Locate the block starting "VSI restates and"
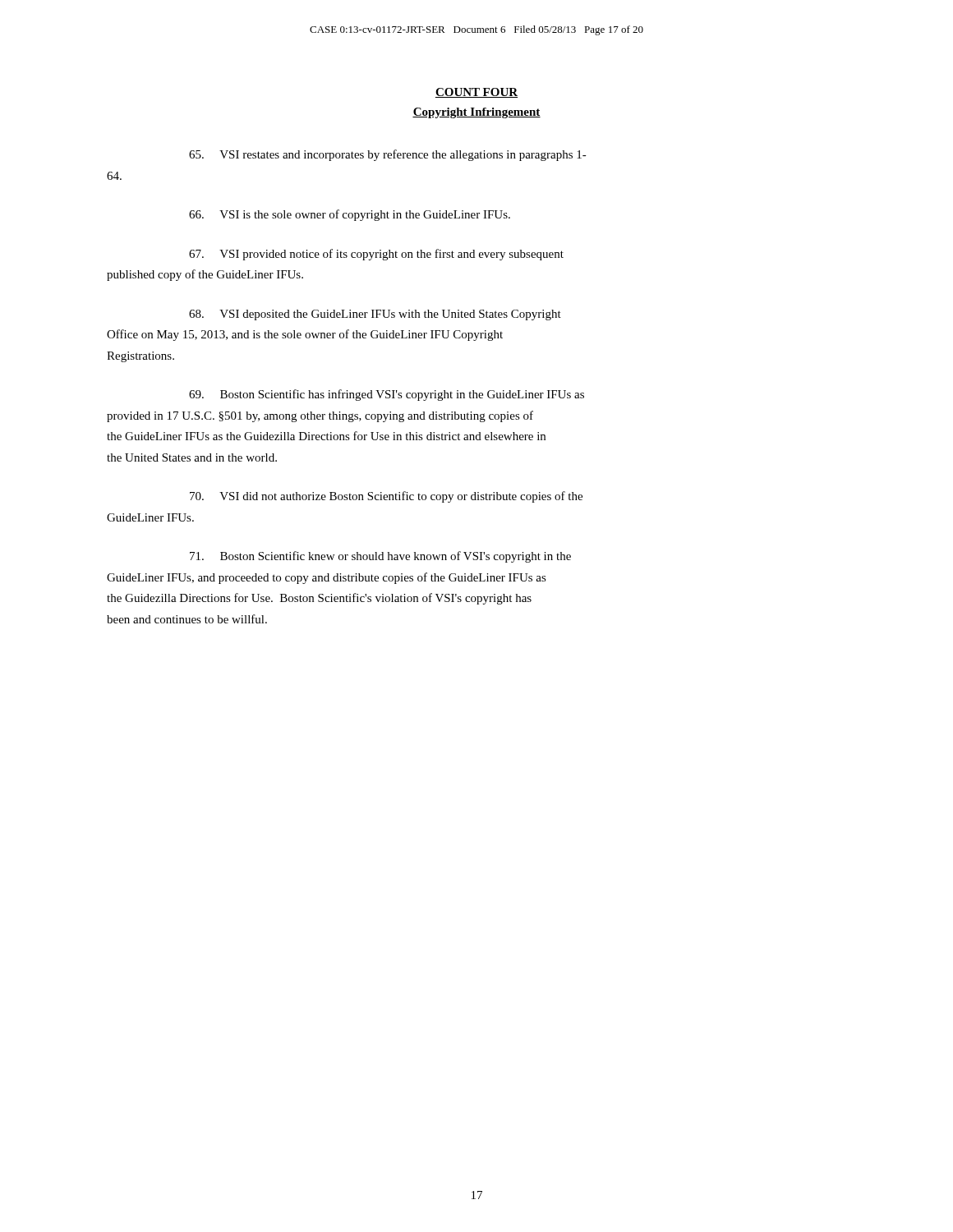This screenshot has height=1232, width=953. tap(476, 165)
